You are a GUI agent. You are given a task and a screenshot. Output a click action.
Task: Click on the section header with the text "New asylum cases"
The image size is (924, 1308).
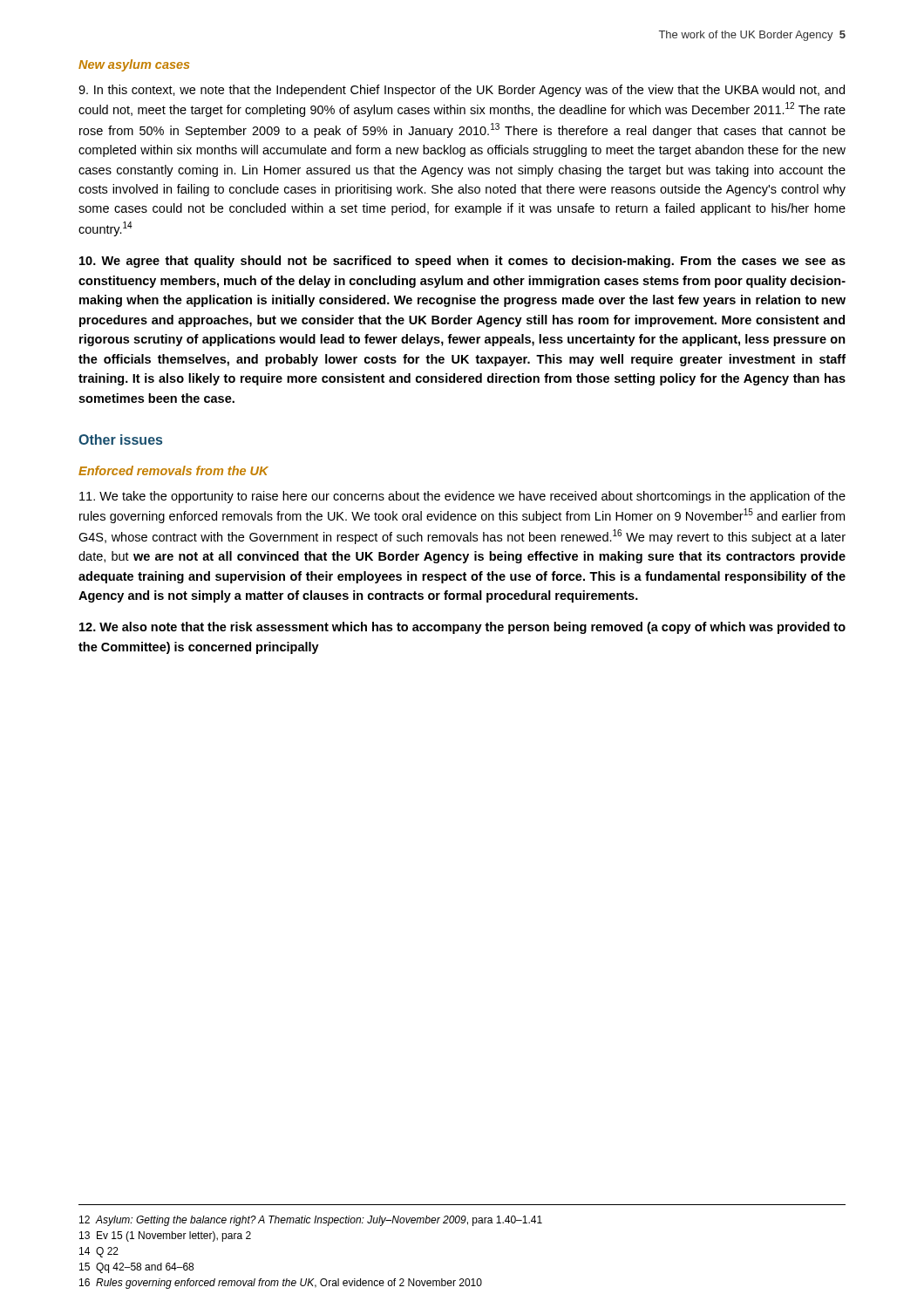134,65
